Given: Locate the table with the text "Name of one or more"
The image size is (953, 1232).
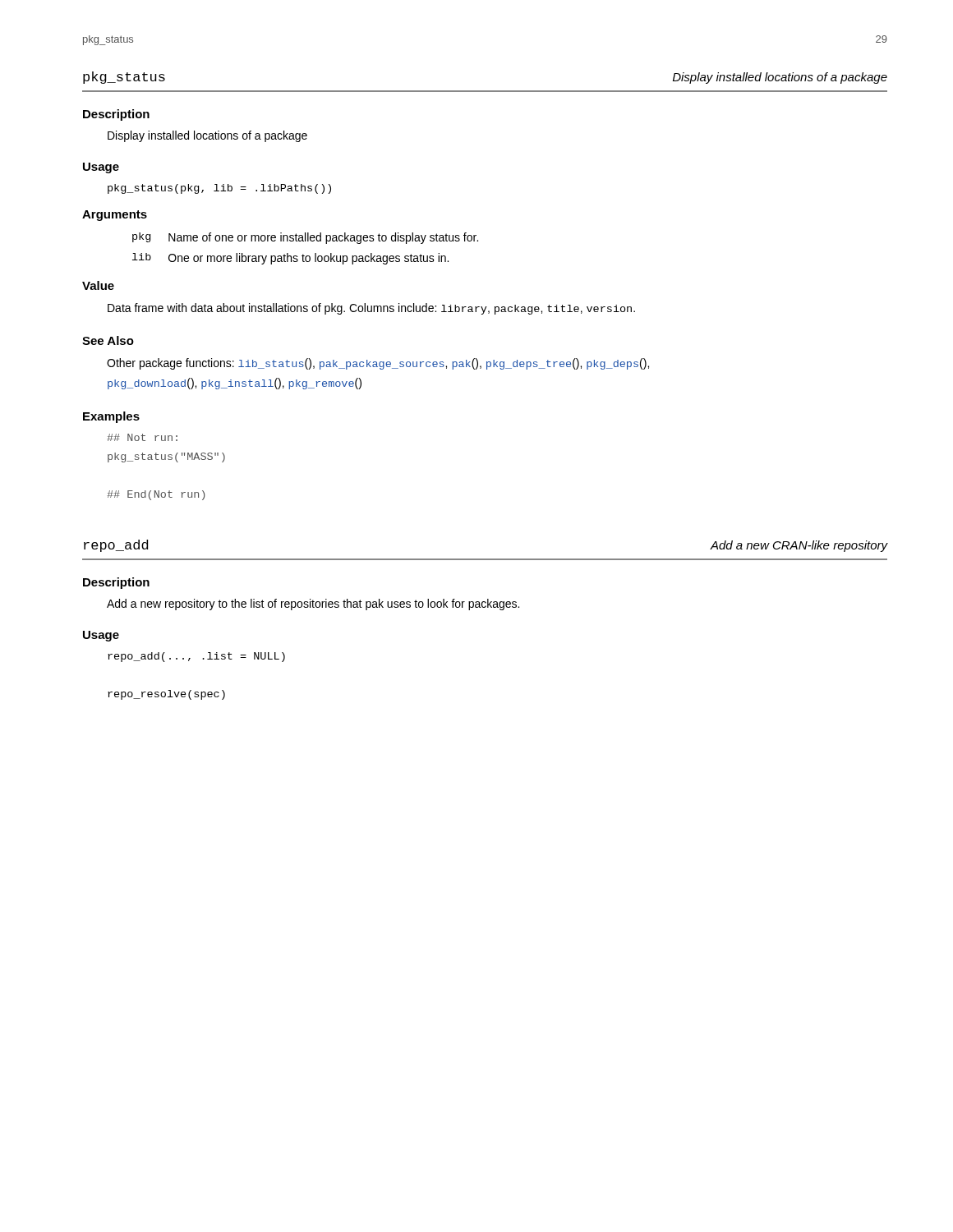Looking at the screenshot, I should 497,248.
